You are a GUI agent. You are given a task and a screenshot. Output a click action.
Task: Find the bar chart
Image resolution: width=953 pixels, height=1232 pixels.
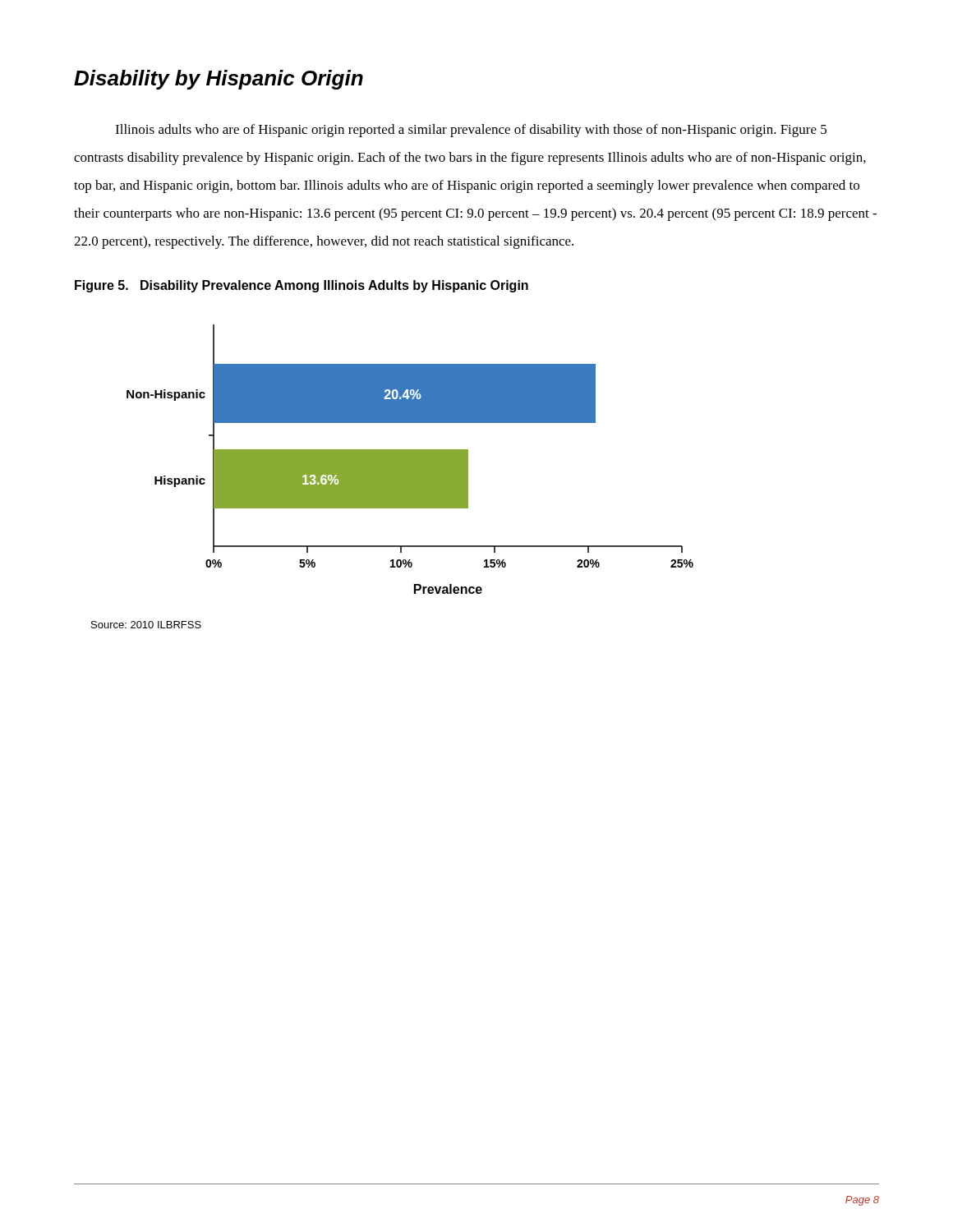(485, 462)
